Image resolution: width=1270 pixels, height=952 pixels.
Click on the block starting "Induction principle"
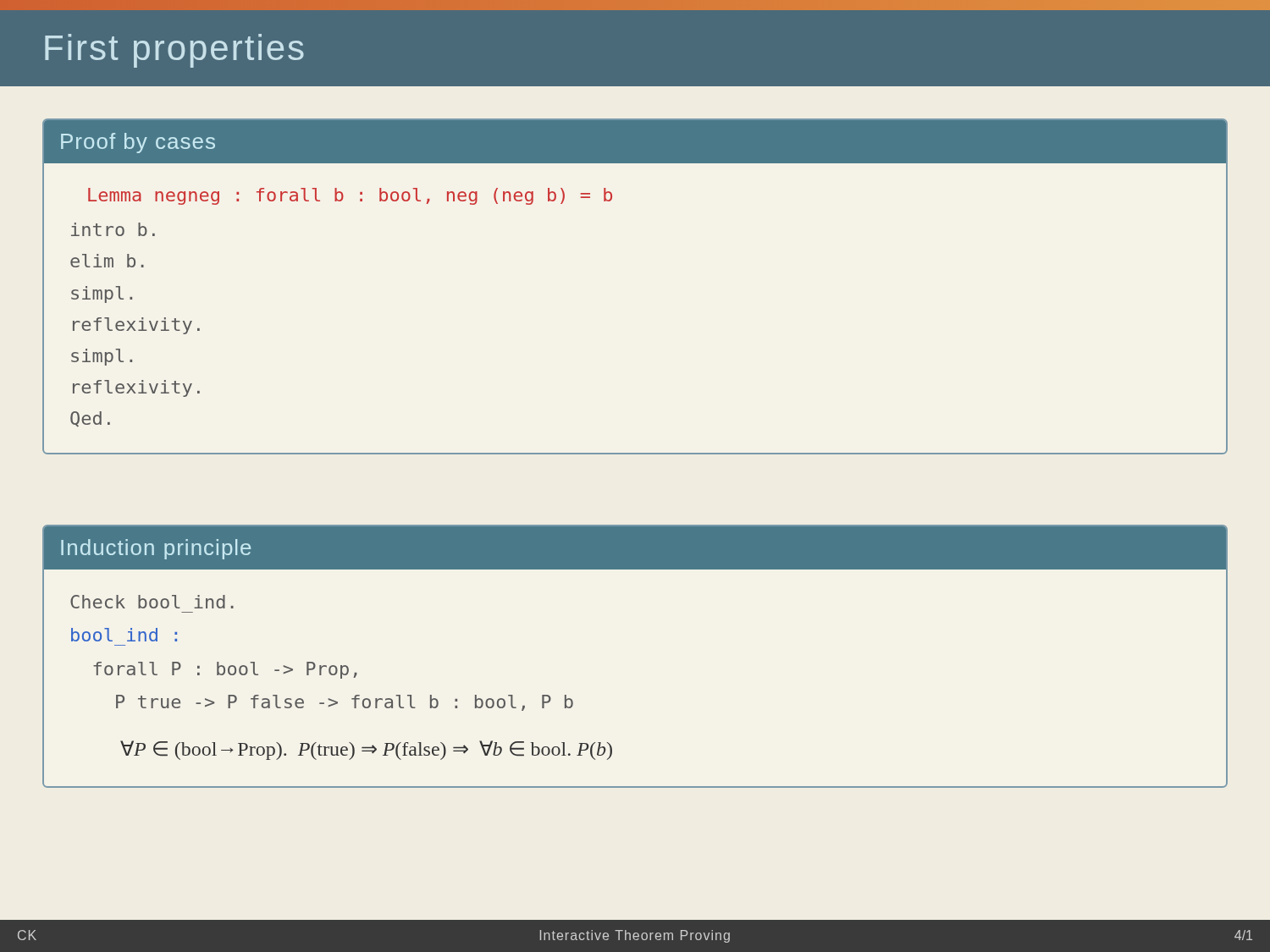(x=156, y=547)
